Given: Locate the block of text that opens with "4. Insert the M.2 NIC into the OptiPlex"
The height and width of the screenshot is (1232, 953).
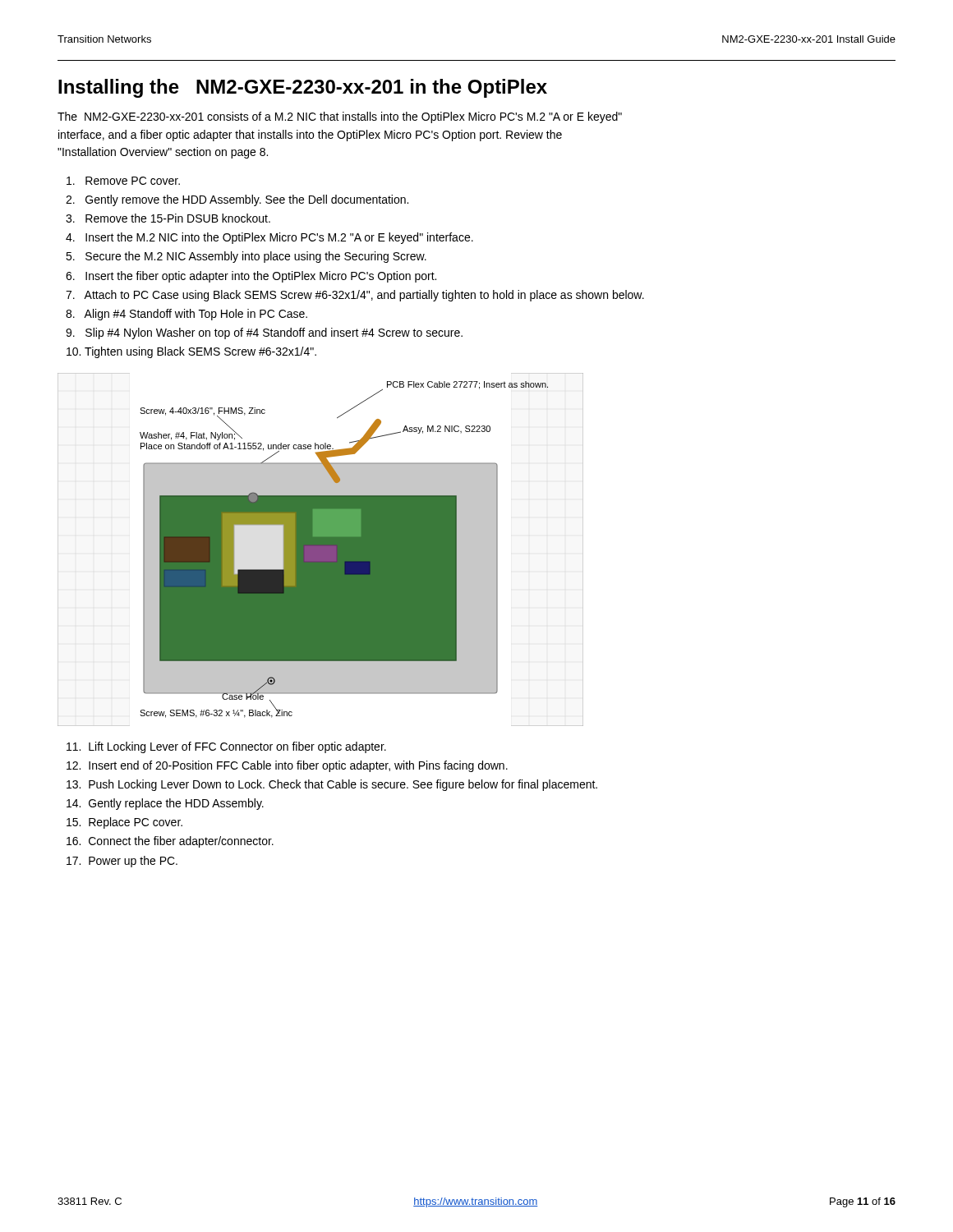Looking at the screenshot, I should click(270, 238).
